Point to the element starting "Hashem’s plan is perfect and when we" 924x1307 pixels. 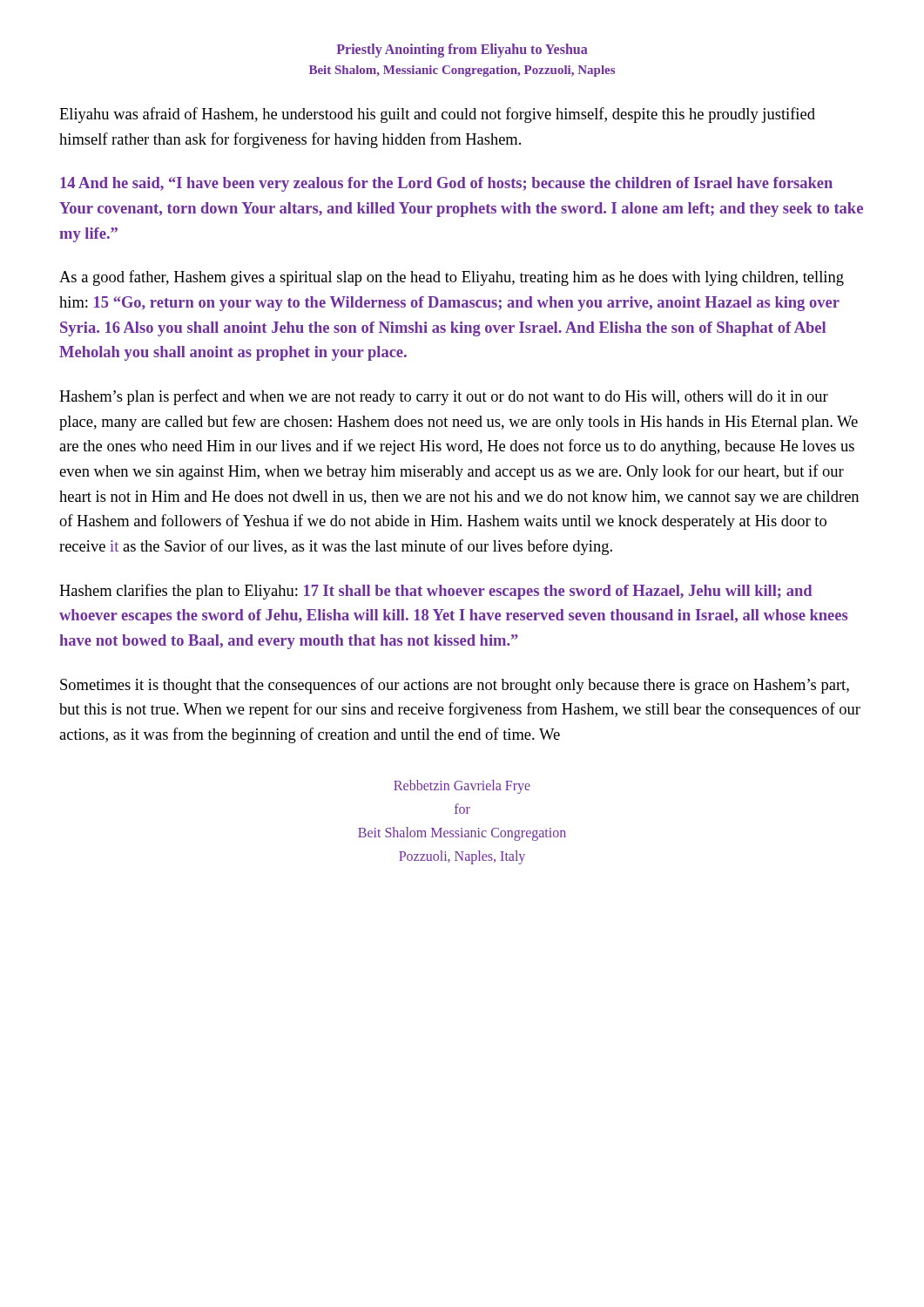pyautogui.click(x=459, y=471)
